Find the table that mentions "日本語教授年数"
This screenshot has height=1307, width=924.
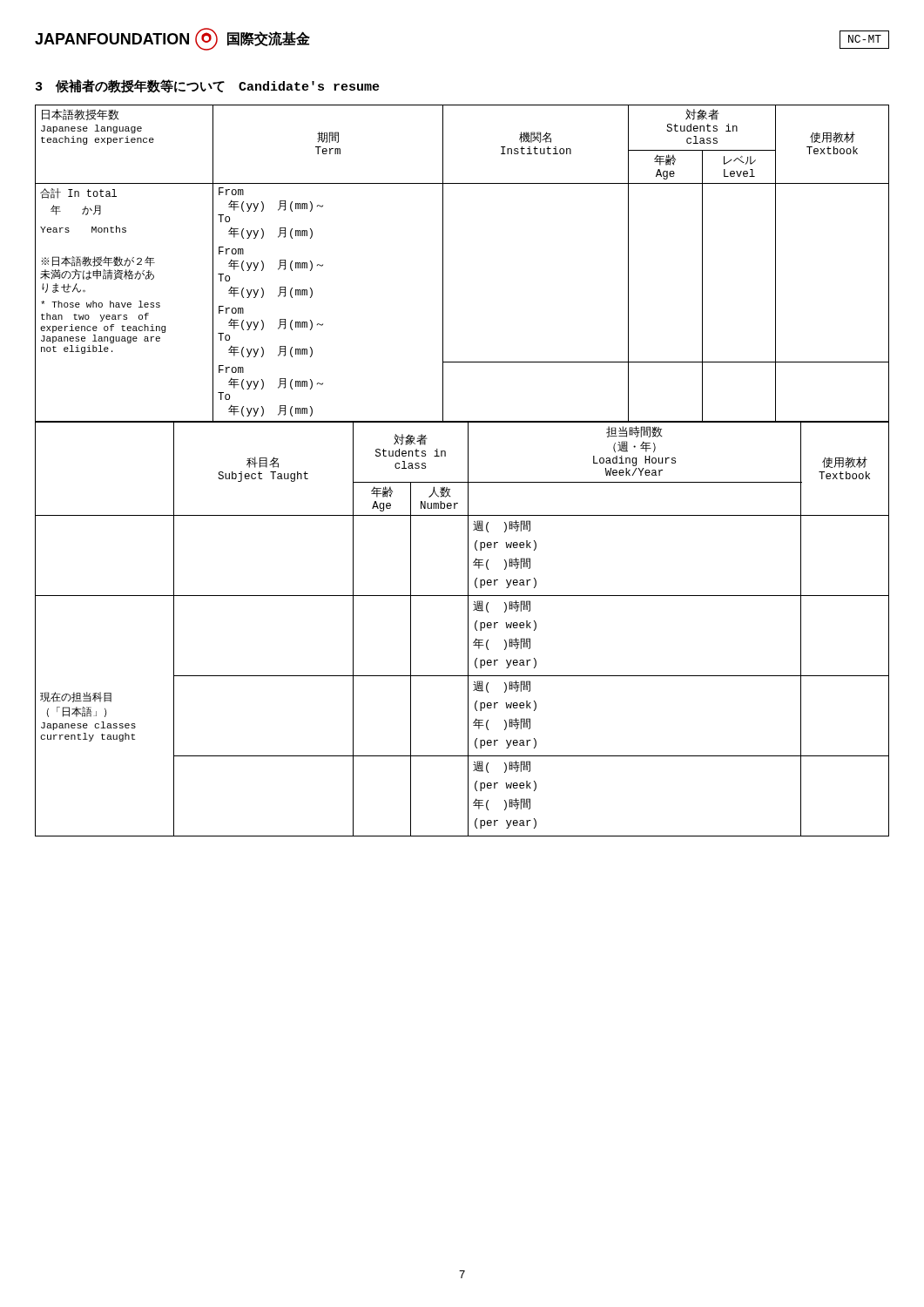coord(462,263)
